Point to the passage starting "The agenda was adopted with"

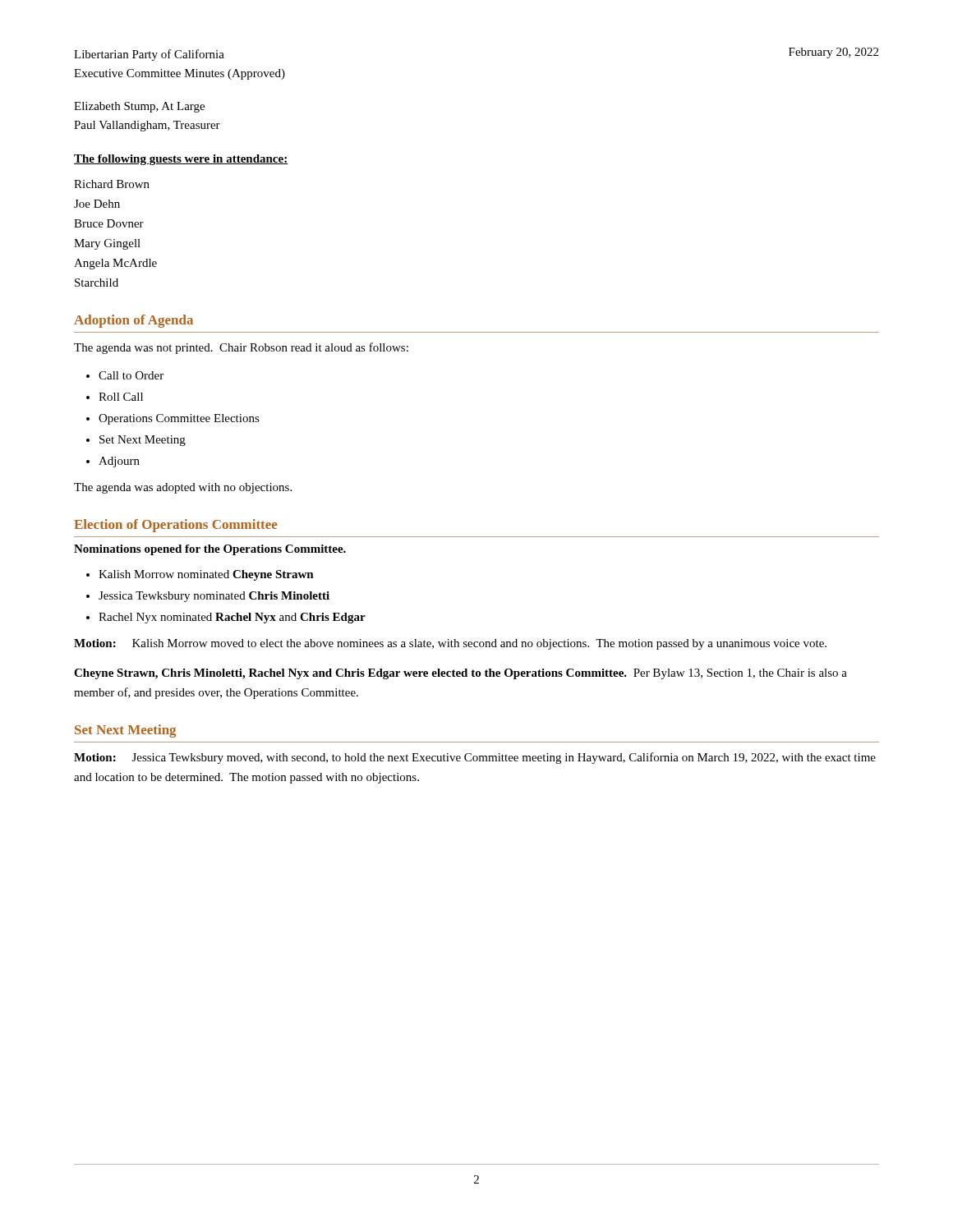[x=183, y=487]
